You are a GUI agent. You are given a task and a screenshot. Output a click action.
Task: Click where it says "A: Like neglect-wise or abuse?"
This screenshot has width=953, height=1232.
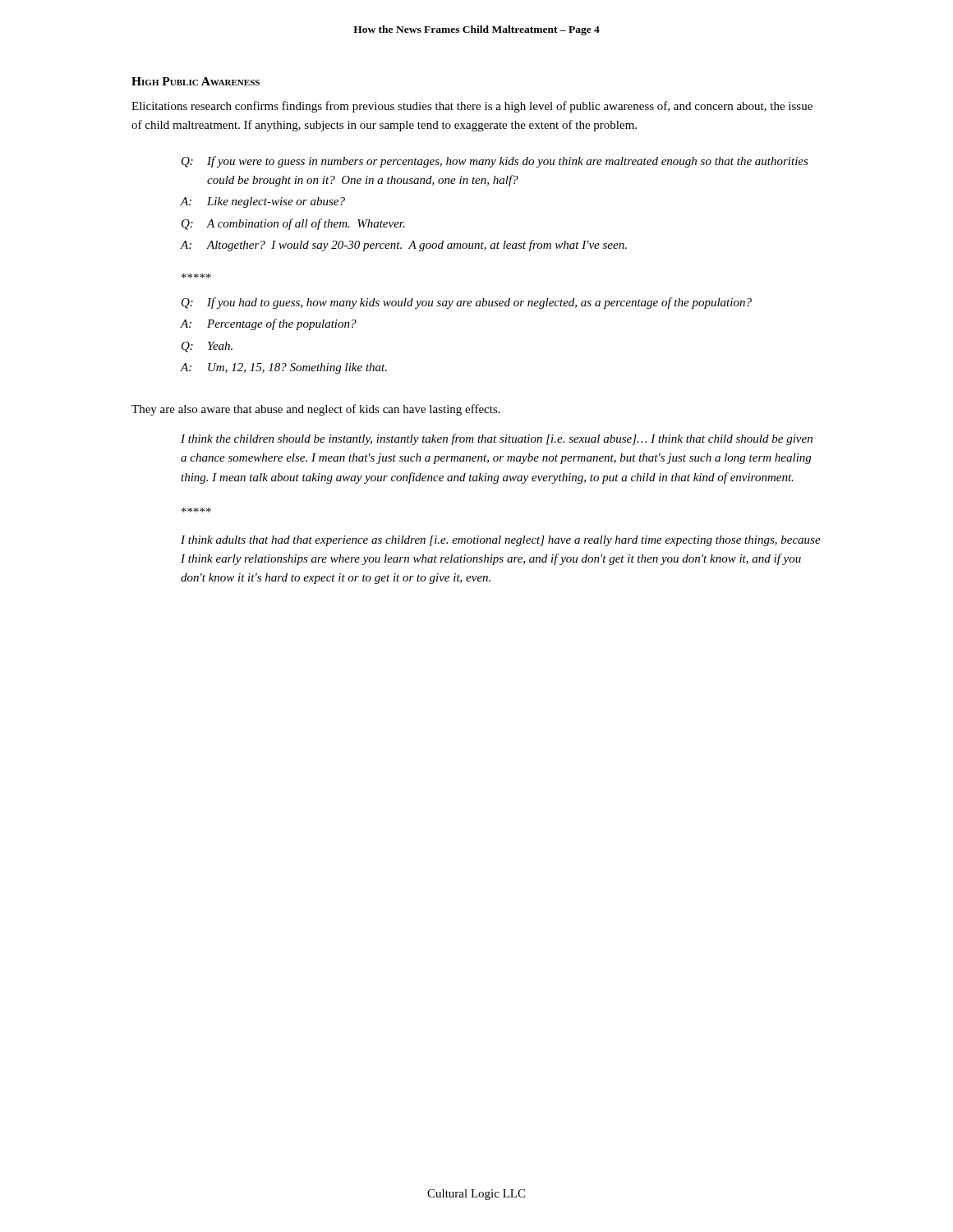[263, 201]
